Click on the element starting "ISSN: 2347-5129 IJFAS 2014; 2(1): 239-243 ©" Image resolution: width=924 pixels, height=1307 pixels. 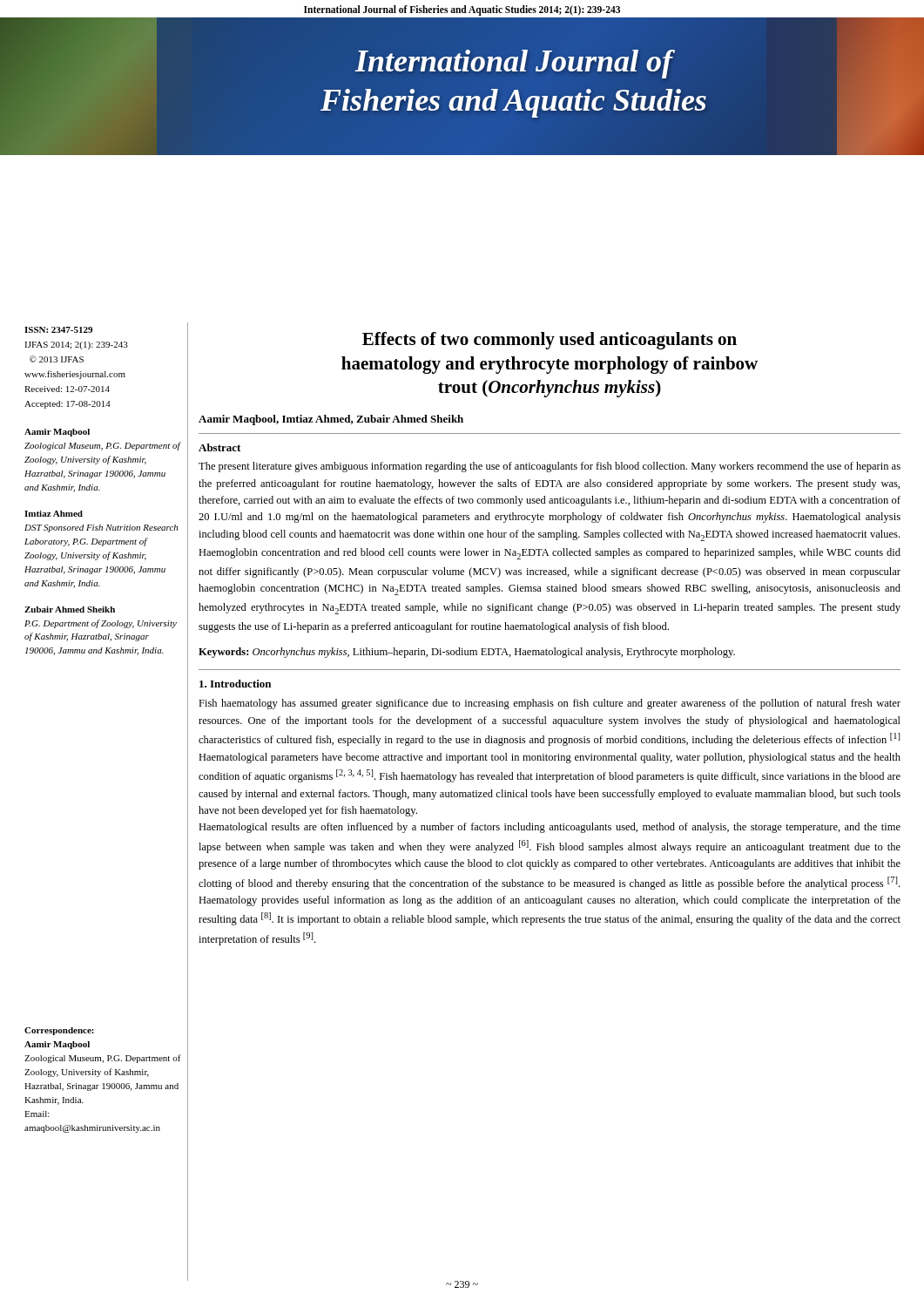click(76, 366)
